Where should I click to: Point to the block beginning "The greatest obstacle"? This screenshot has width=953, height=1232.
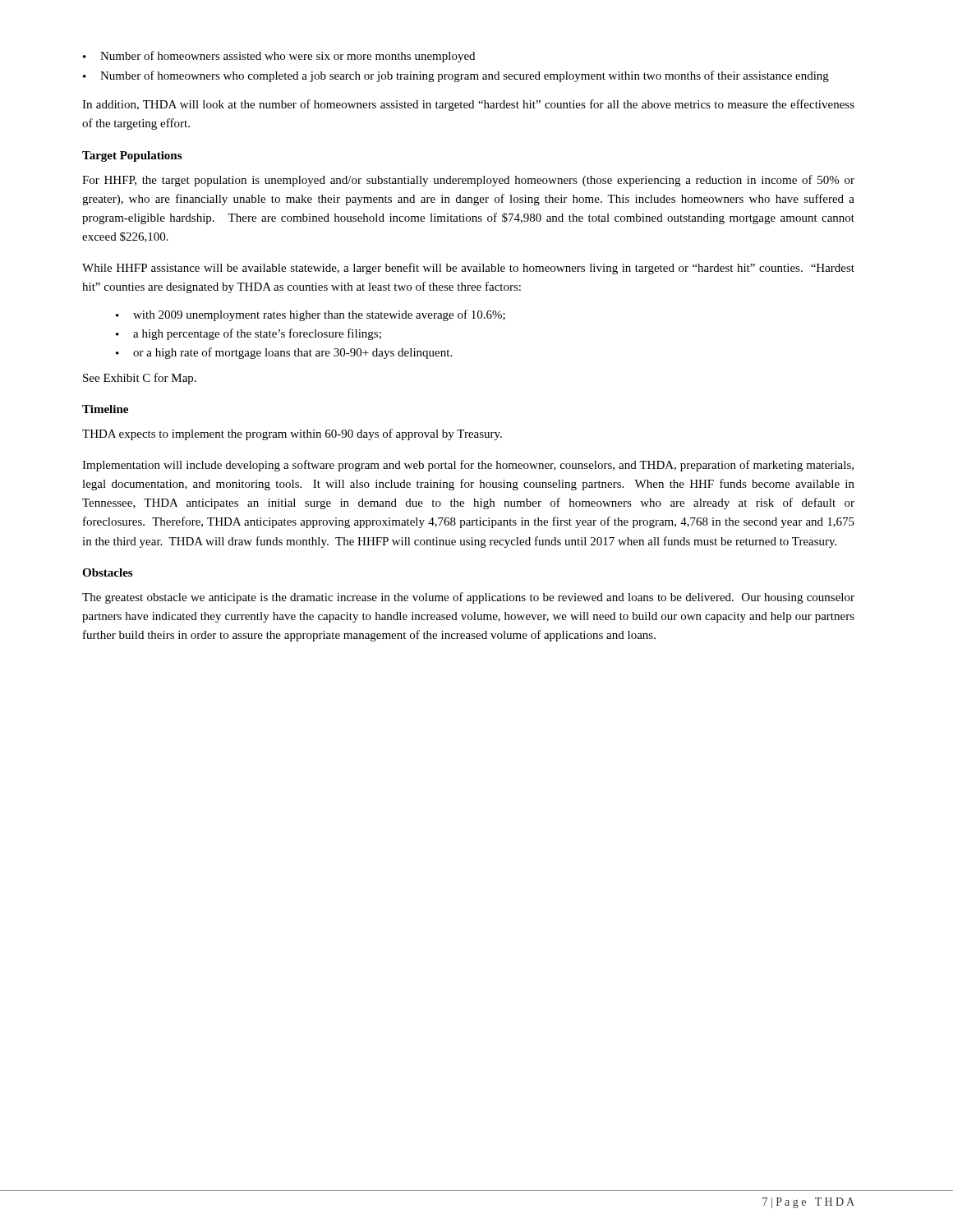468,616
